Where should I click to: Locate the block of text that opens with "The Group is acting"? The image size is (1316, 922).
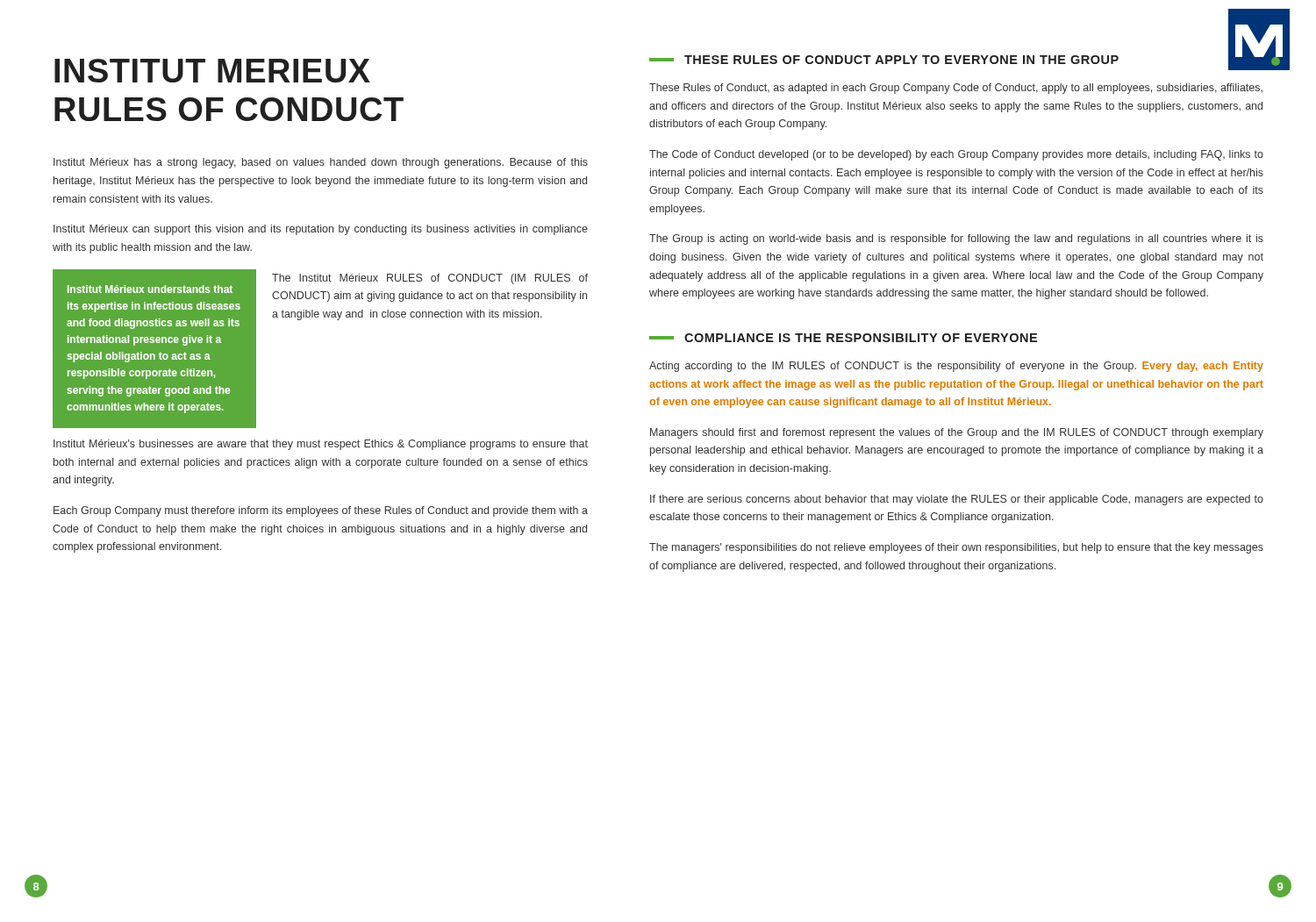(956, 266)
